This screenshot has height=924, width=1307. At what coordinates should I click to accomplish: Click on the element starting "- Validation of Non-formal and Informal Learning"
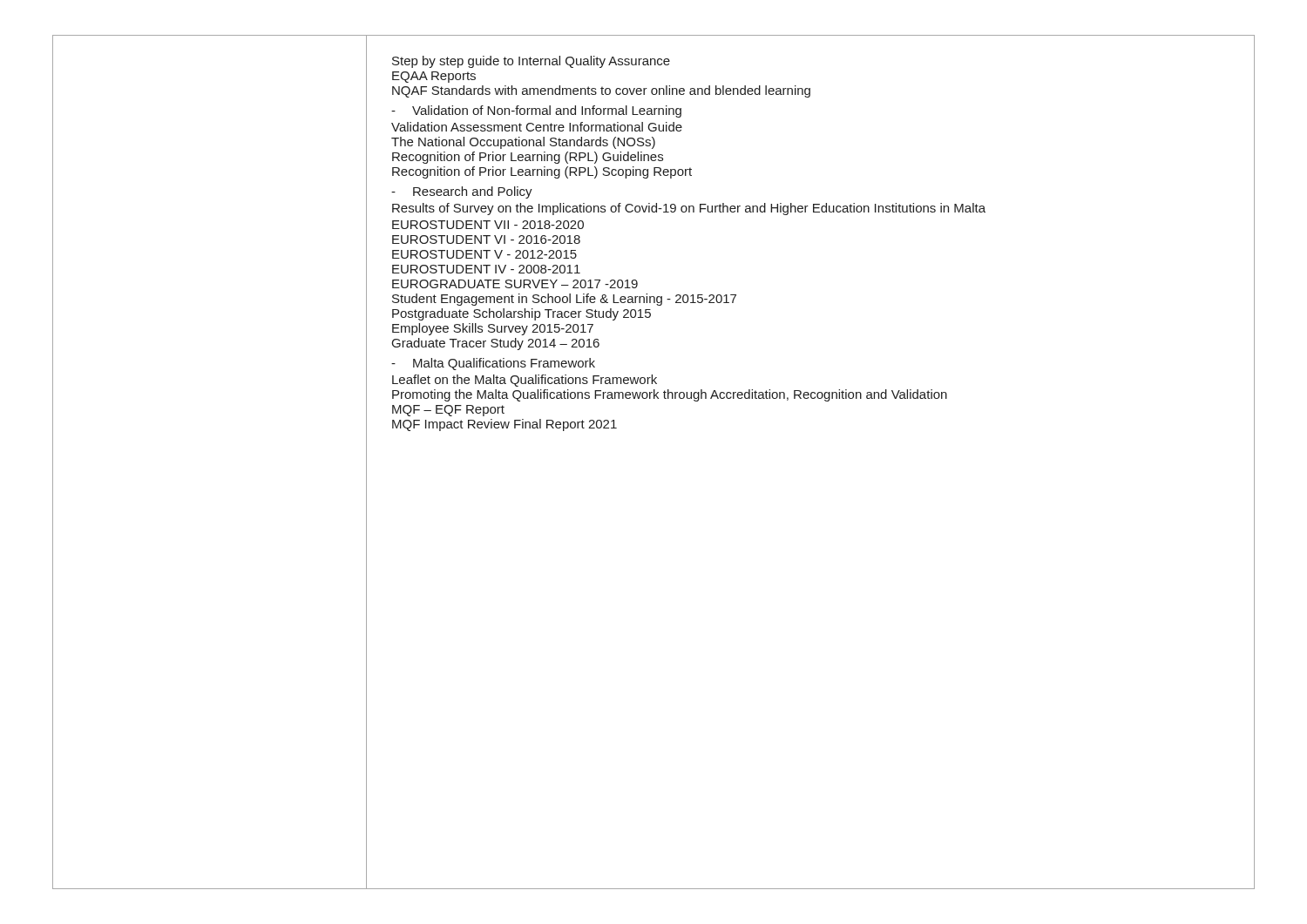coord(537,110)
